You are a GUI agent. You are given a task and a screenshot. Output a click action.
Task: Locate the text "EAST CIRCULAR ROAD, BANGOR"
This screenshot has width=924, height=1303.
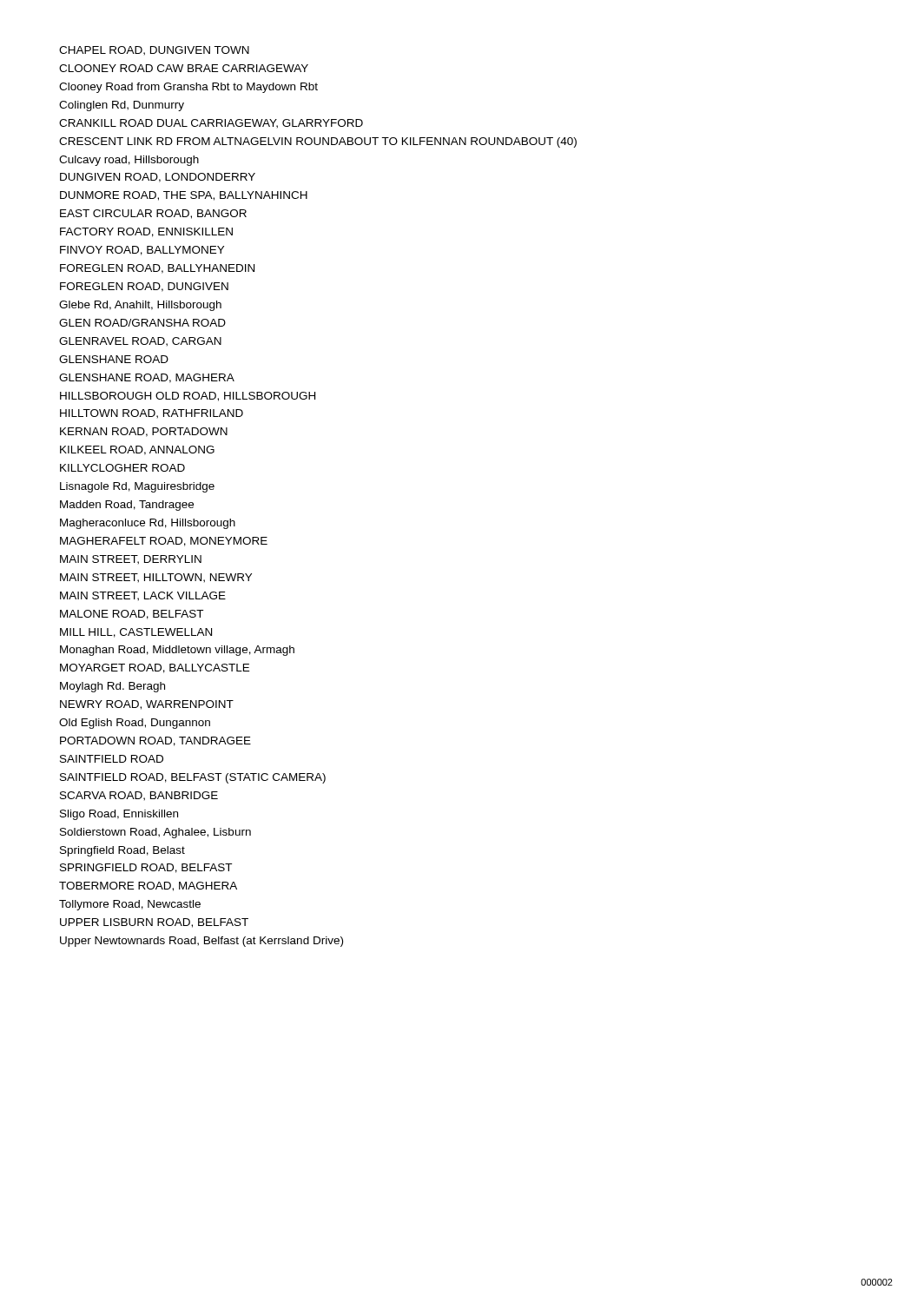[153, 214]
